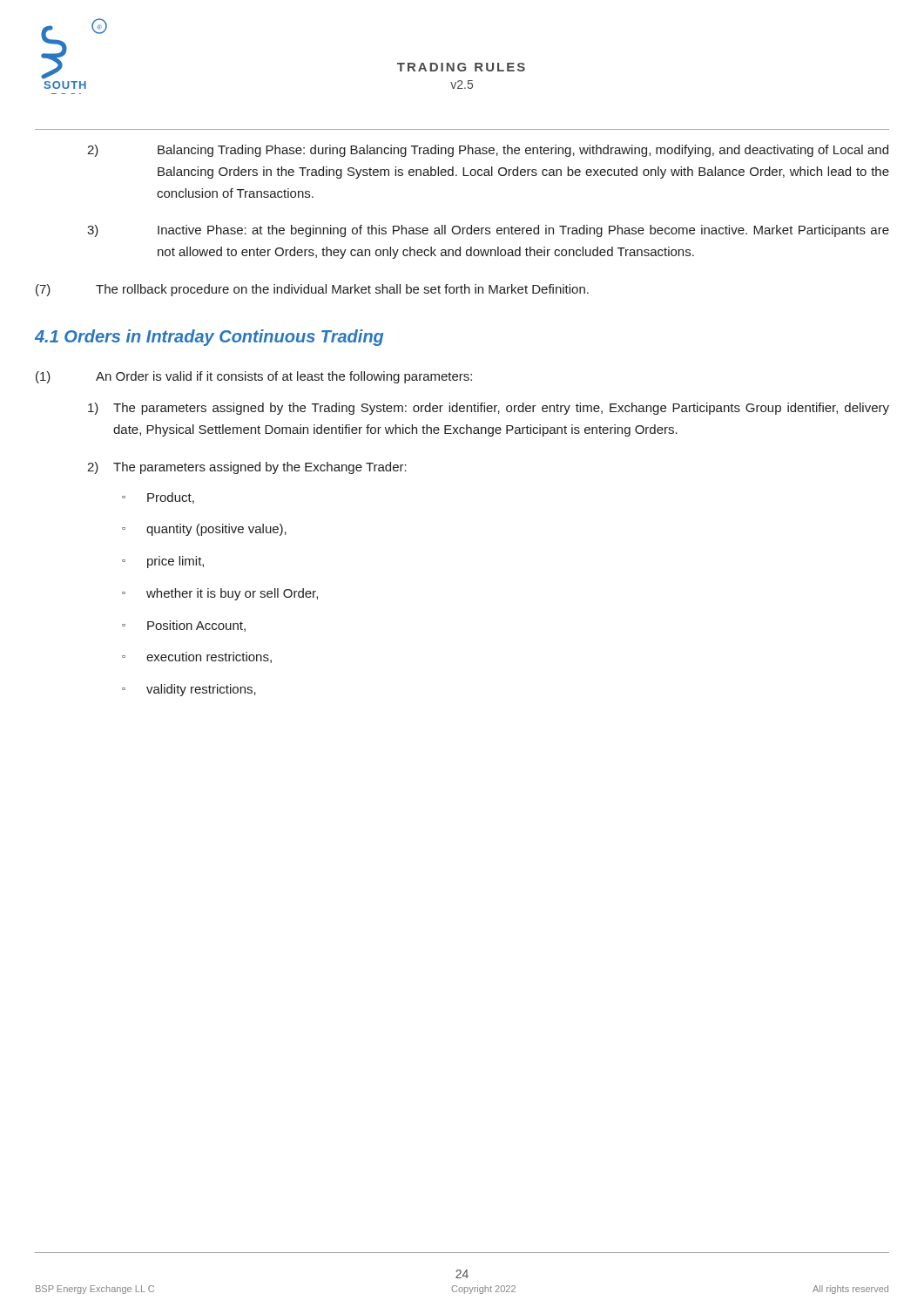The image size is (924, 1307).
Task: Find the region starting "▫ price limit,"
Action: [163, 562]
